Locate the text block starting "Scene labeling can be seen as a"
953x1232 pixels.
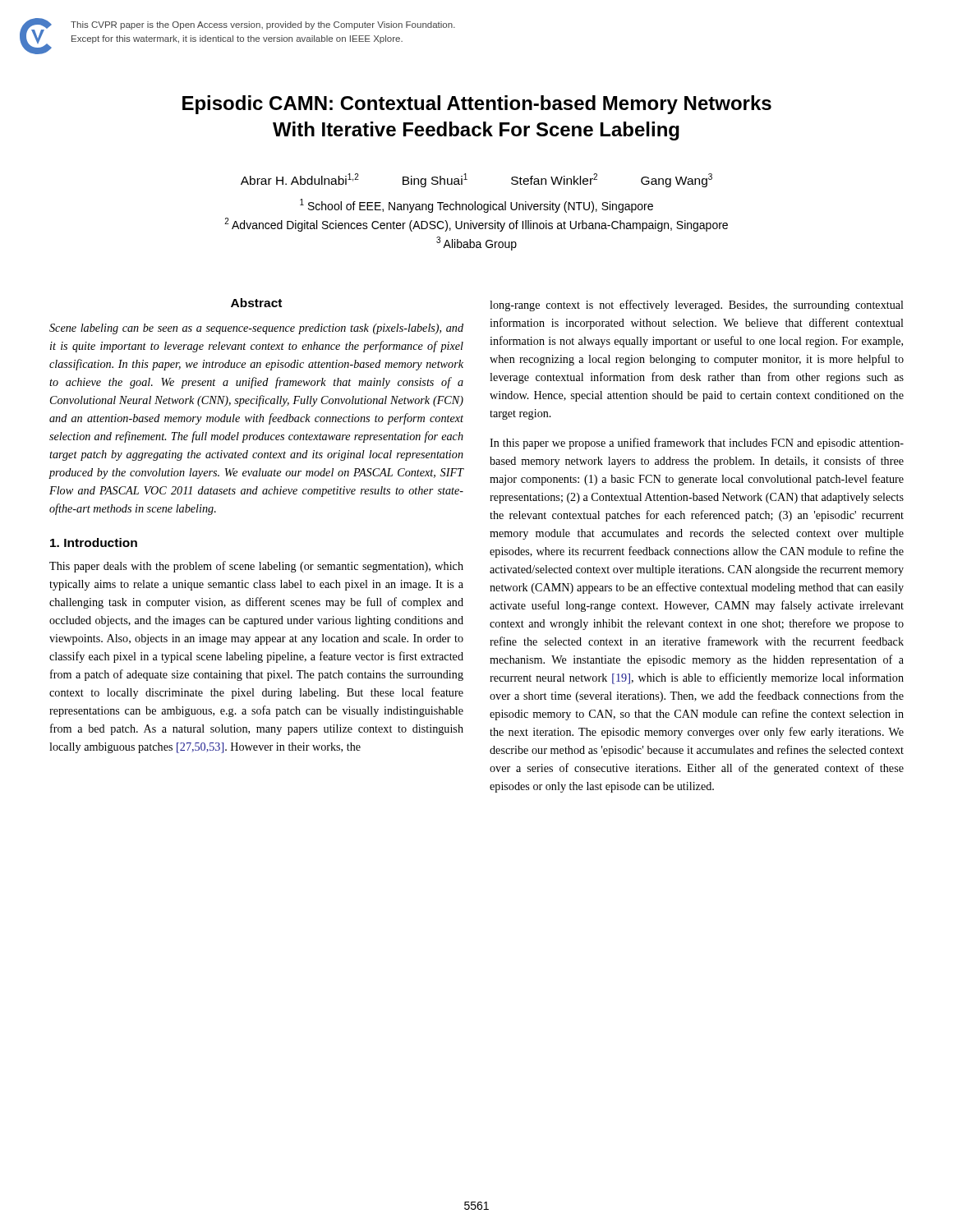point(256,418)
